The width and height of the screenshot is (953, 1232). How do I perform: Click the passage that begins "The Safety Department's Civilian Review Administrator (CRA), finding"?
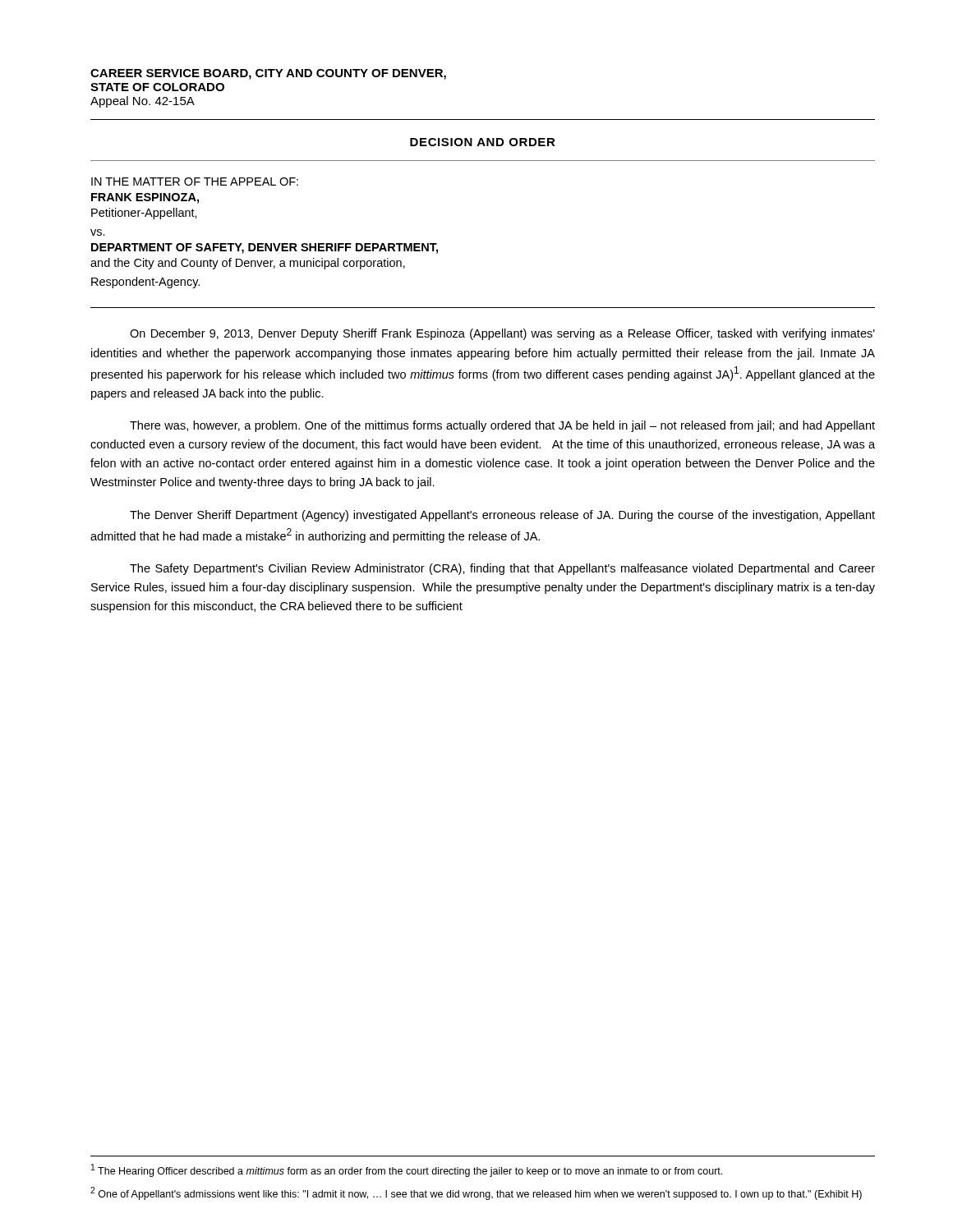(x=483, y=587)
